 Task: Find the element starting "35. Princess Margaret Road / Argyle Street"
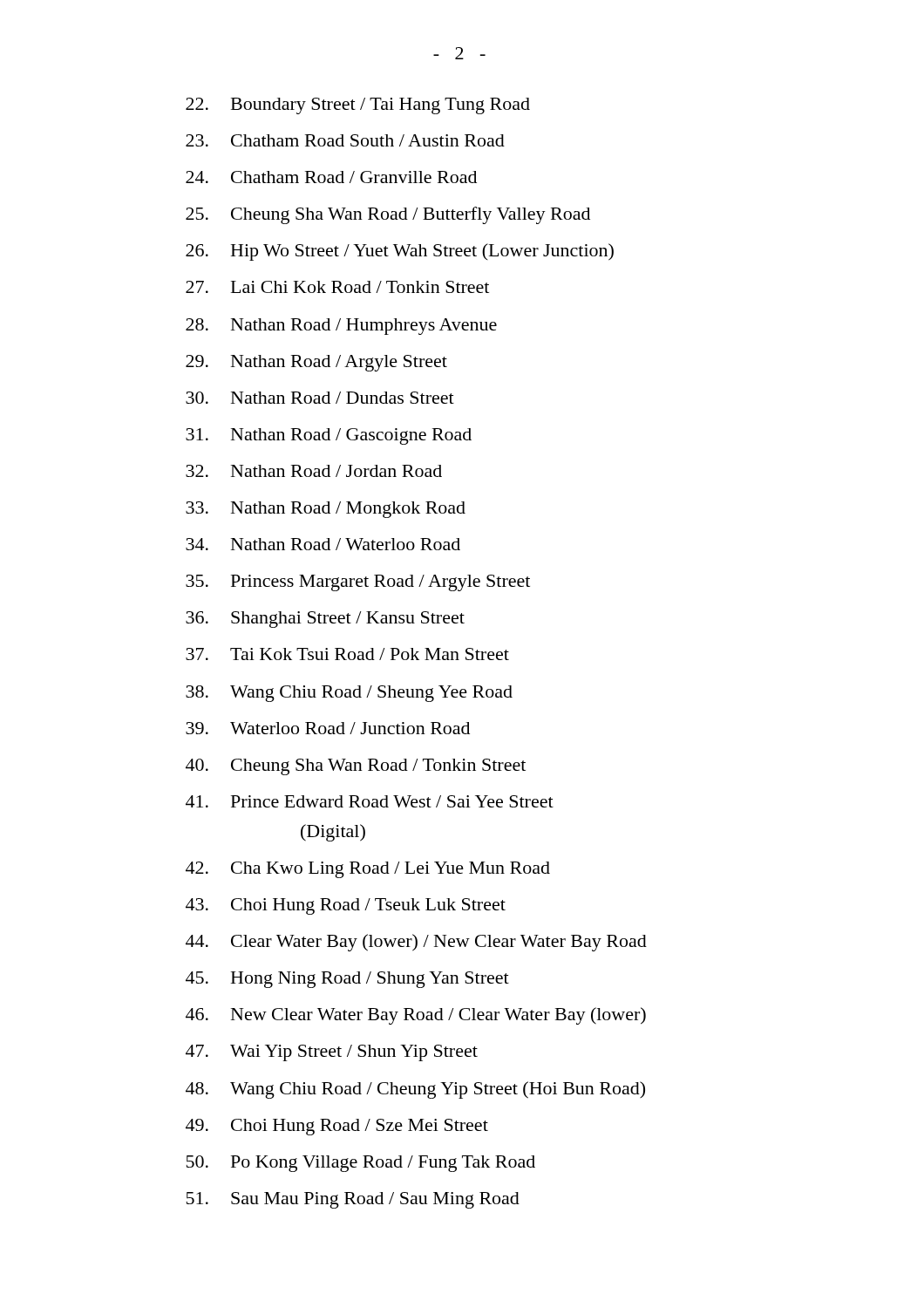(x=532, y=581)
